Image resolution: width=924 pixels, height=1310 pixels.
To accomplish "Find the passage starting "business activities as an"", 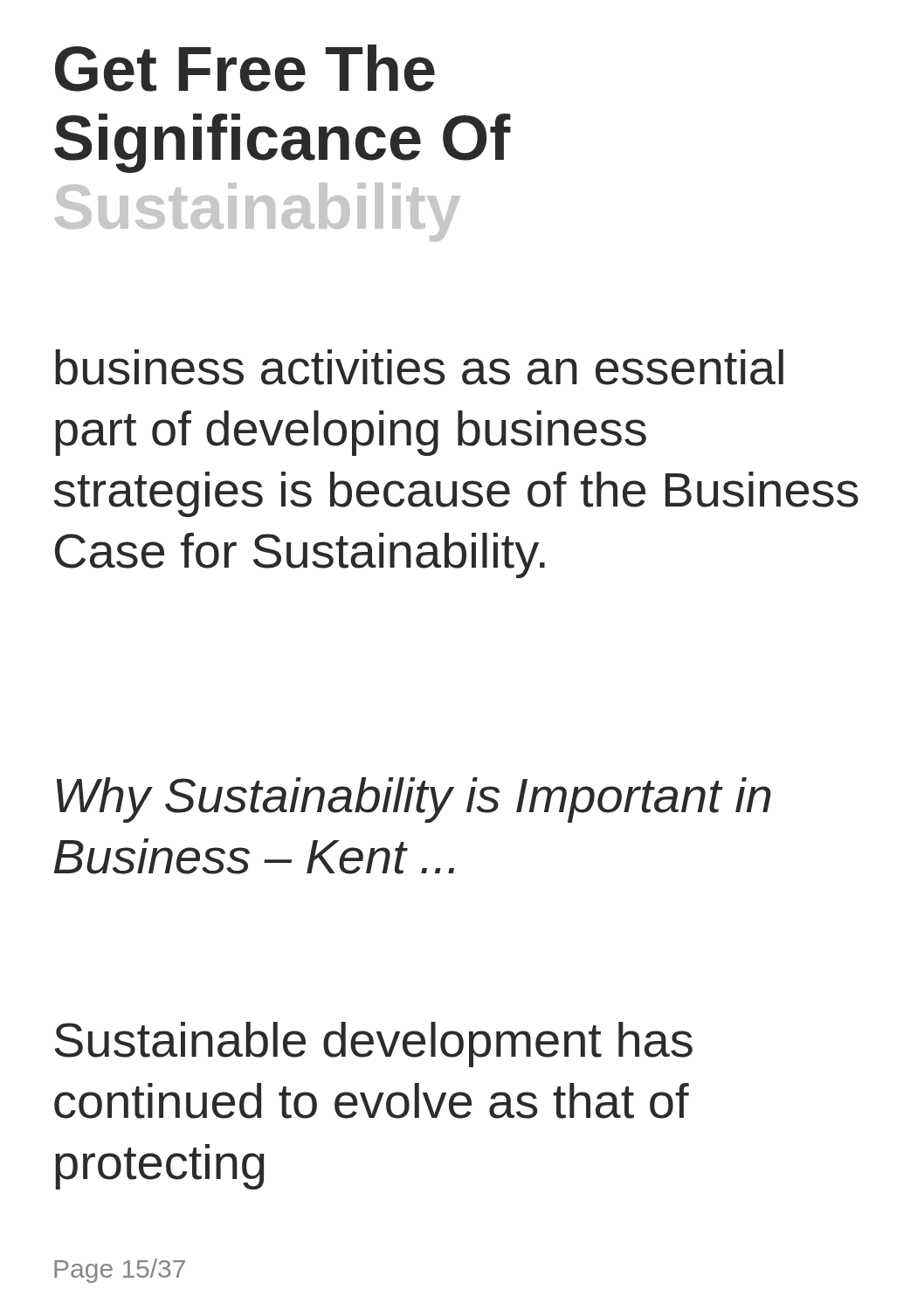I will [462, 459].
